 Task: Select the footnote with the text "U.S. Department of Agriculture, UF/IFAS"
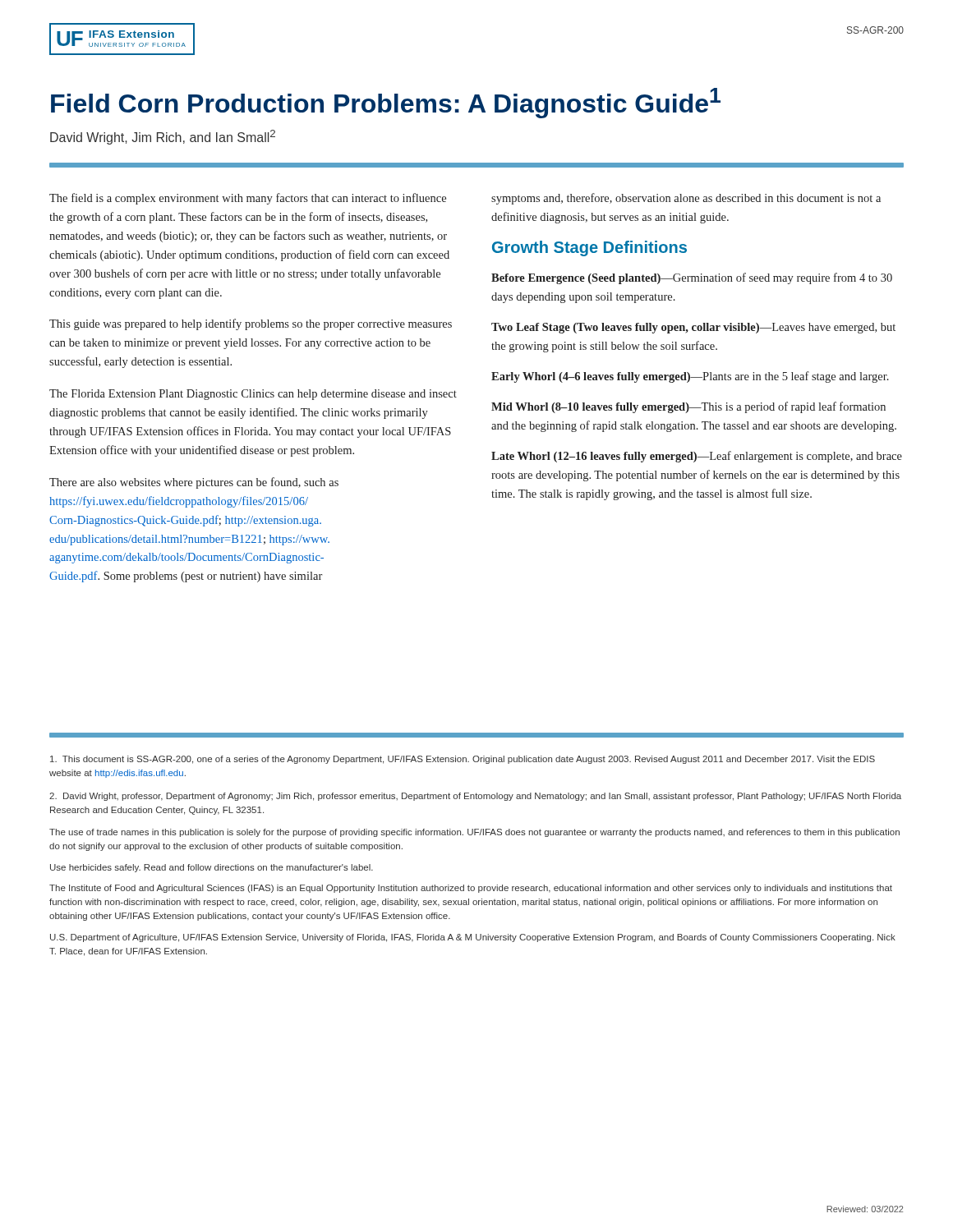(x=472, y=944)
